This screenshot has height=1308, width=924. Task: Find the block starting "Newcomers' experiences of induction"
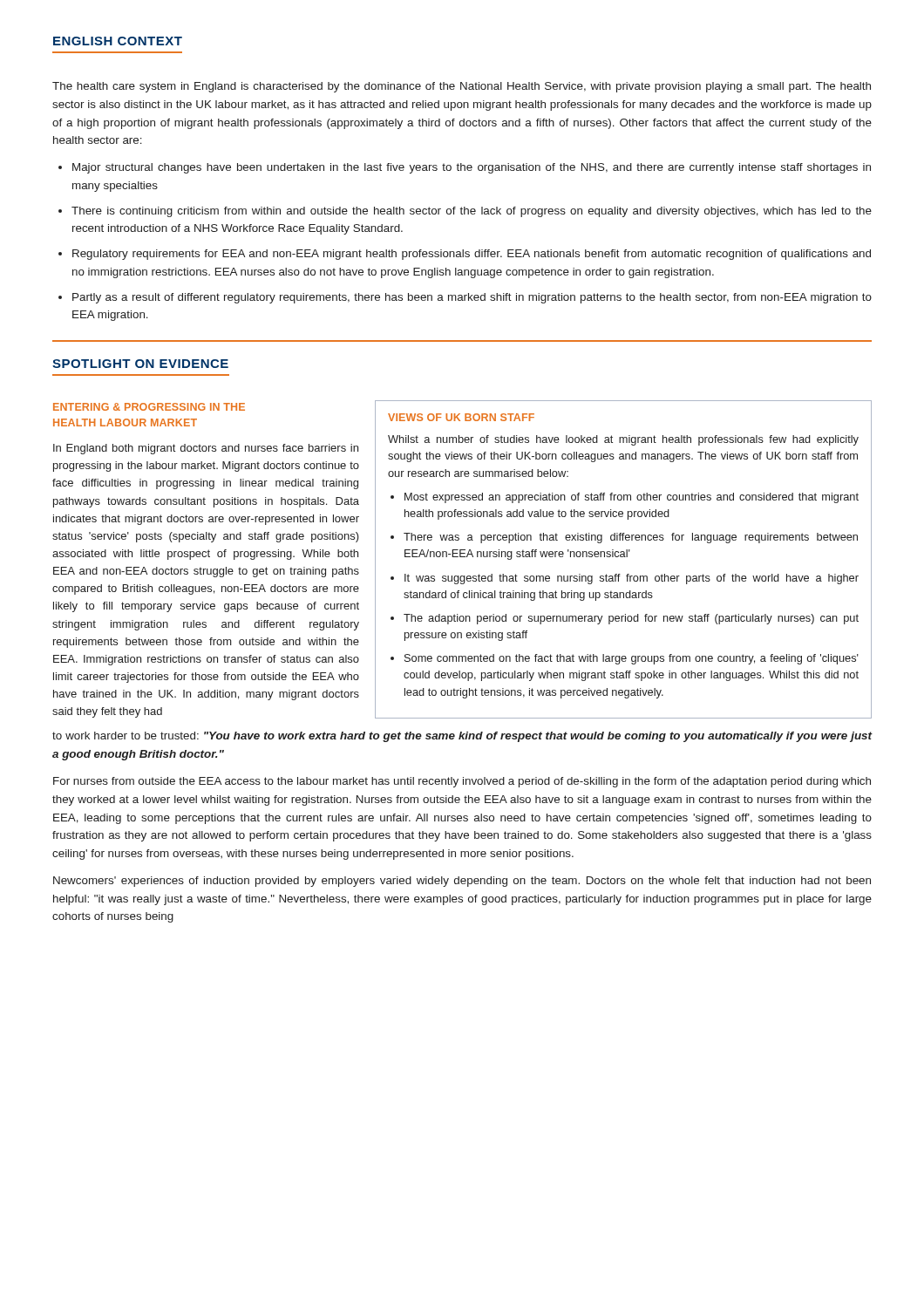462,898
